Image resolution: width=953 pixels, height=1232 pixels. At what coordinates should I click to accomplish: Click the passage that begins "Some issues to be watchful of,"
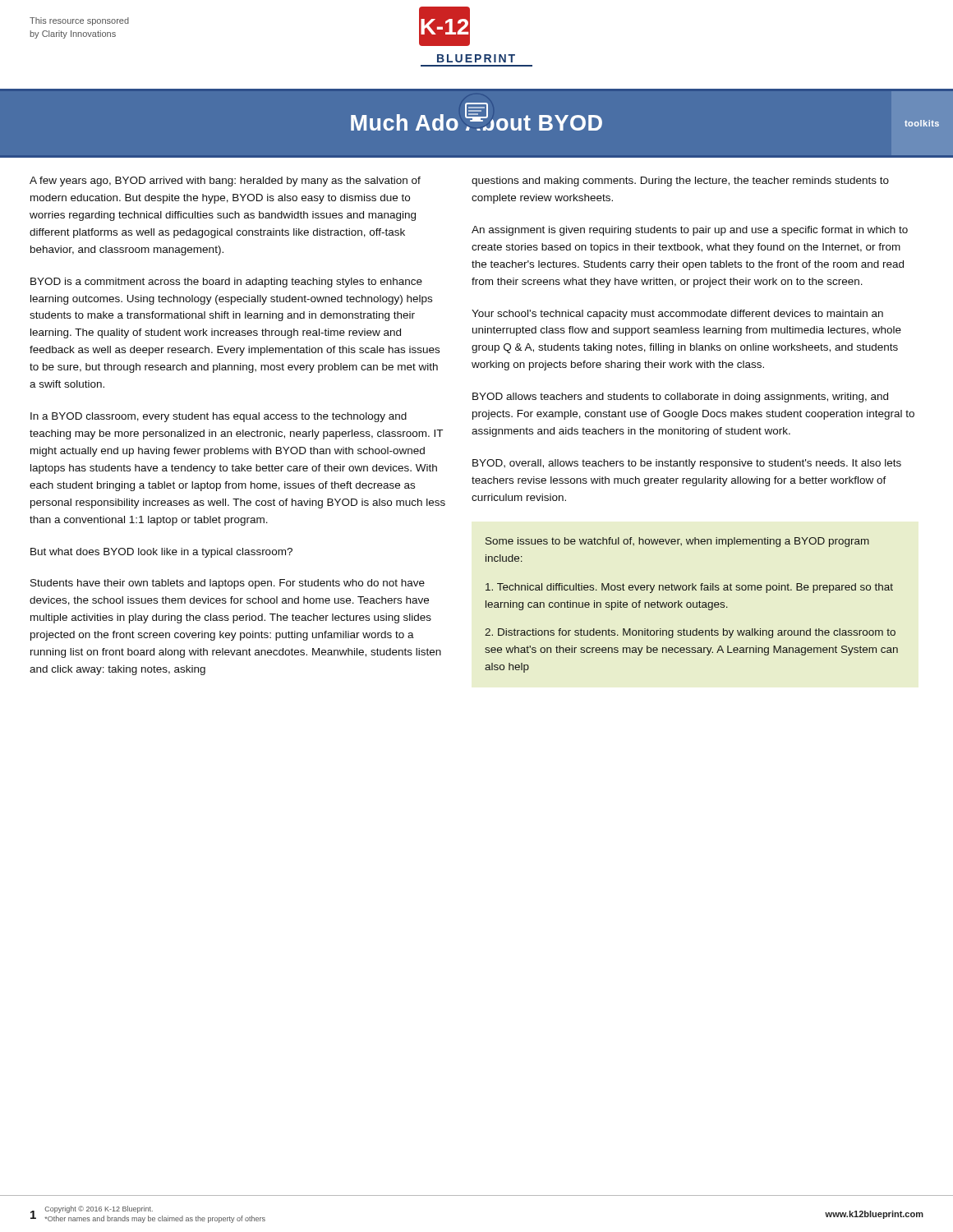677,549
